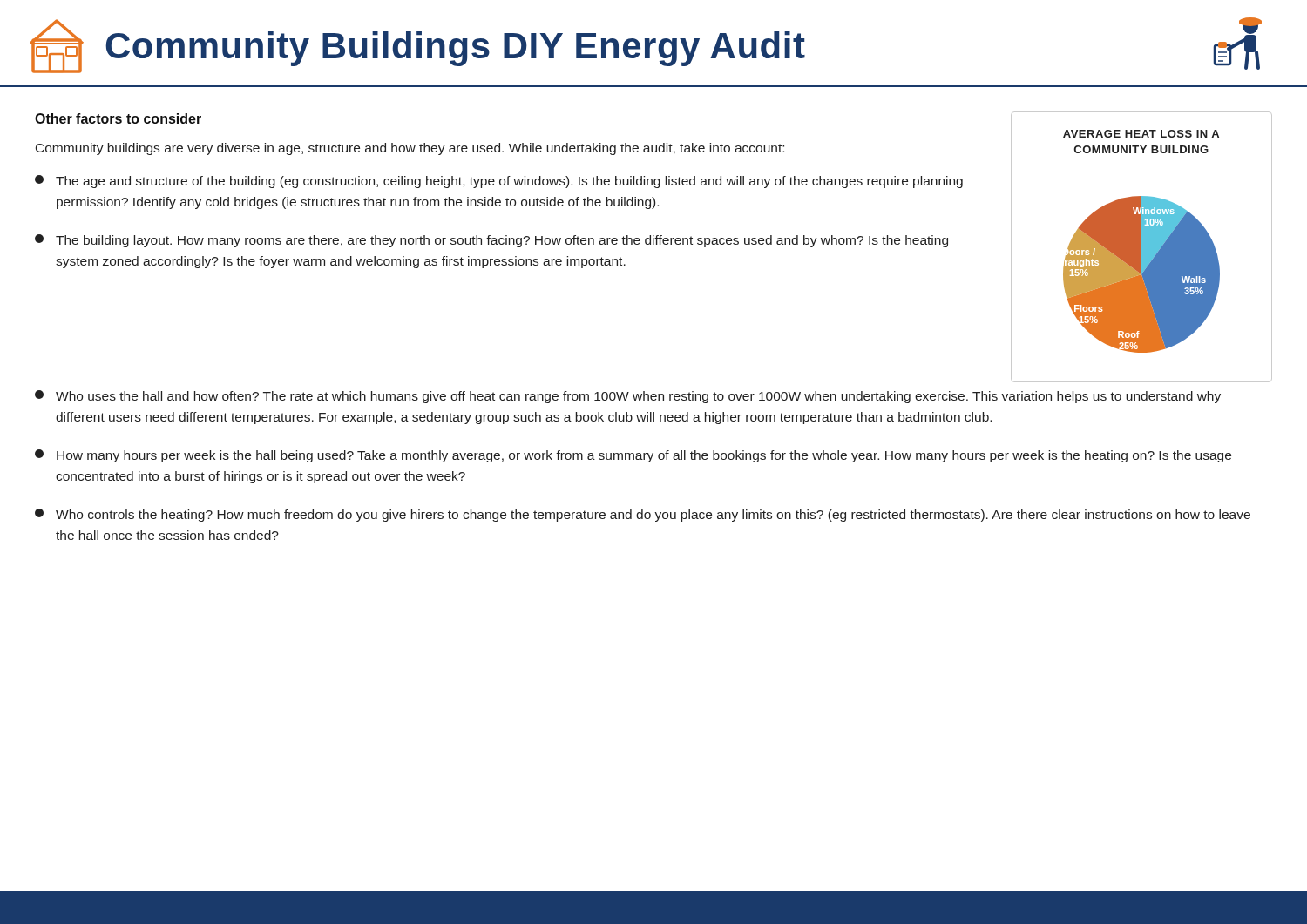Click on the list item that reads "Who uses the hall and how often?"
This screenshot has height=924, width=1307.
pos(654,407)
